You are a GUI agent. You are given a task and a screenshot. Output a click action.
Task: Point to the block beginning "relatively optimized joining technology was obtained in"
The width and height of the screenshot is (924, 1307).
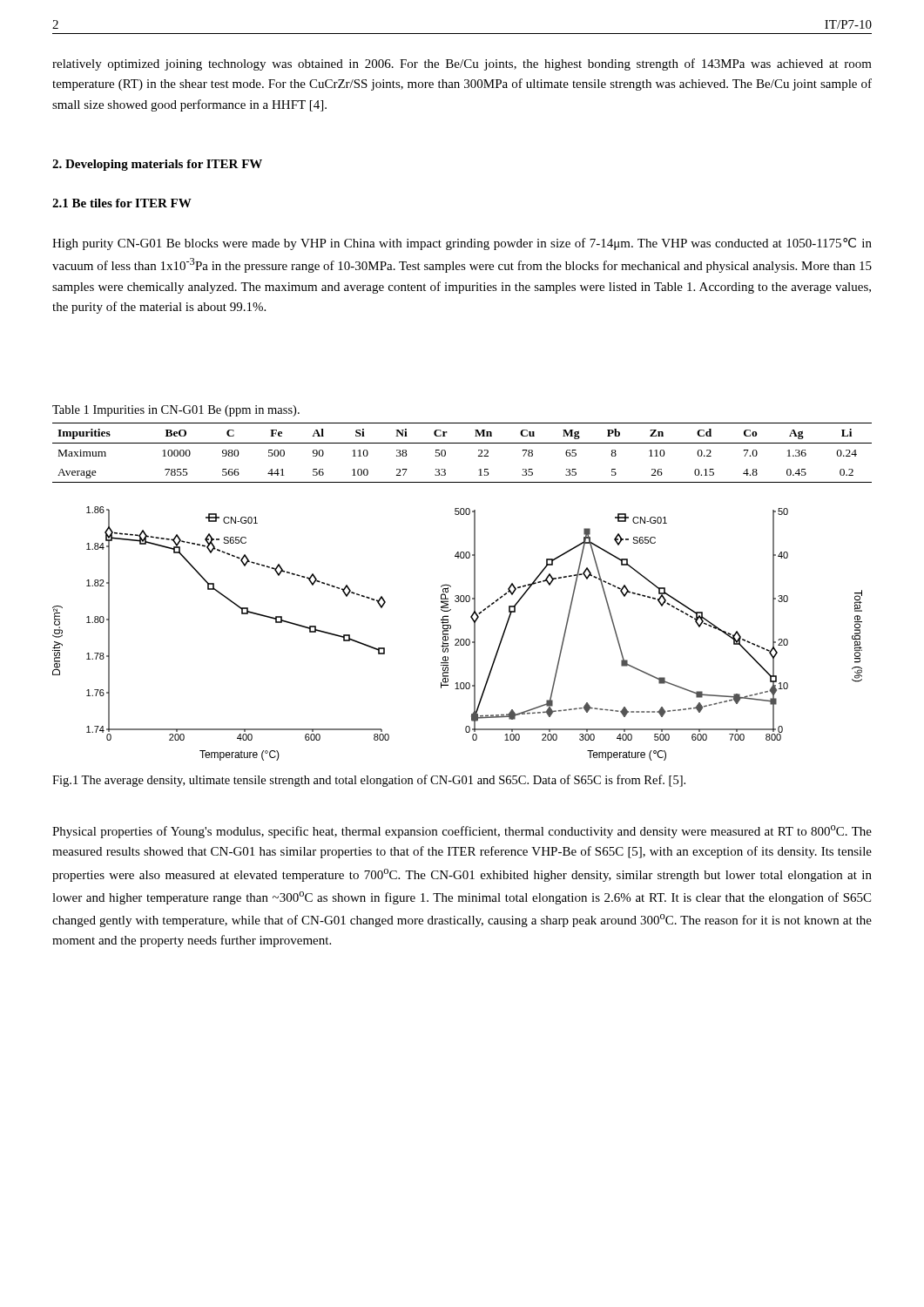(x=462, y=84)
